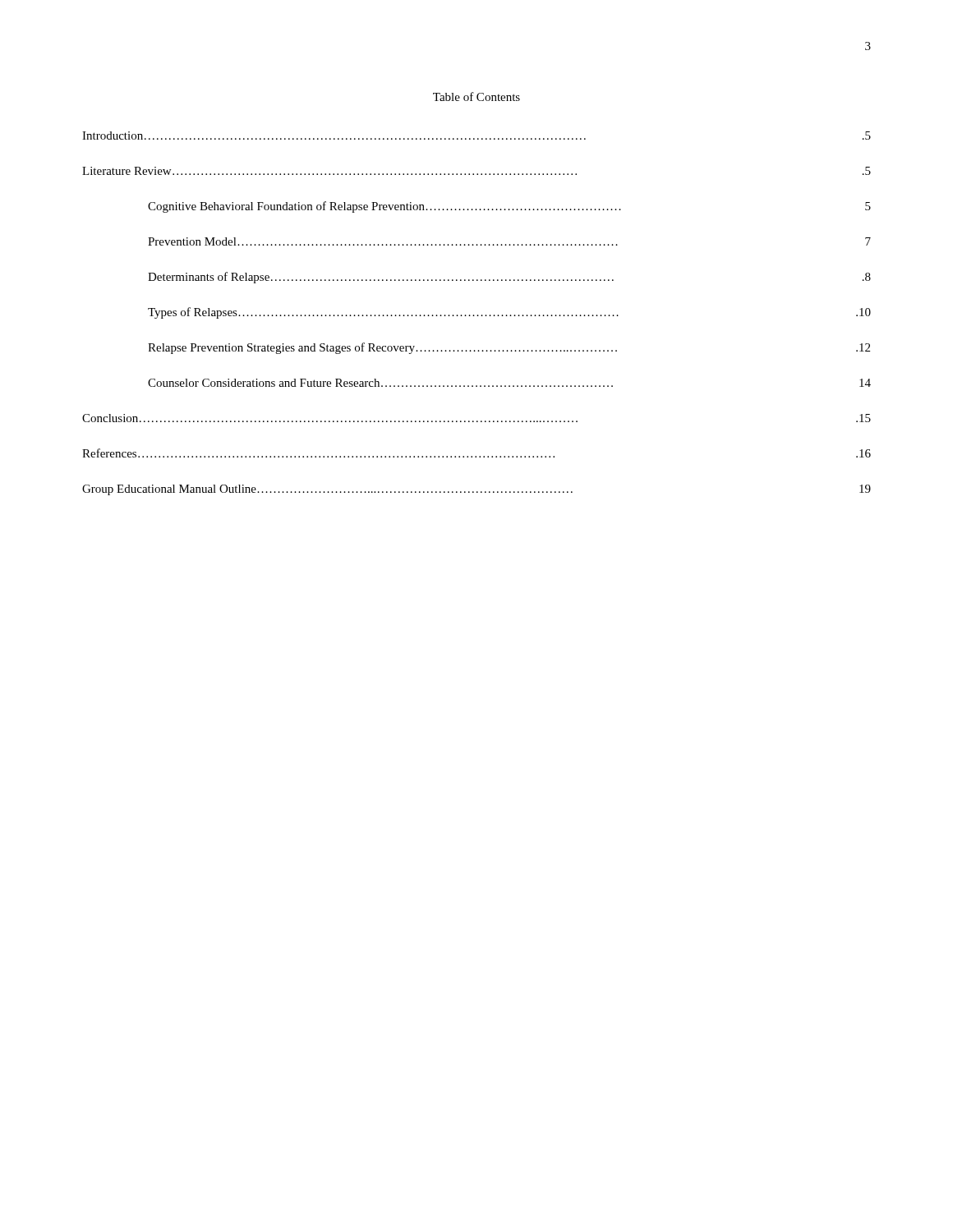
Task: Find the list item containing "Types of Relapses………………………………………………………………………………….10"
Action: point(509,313)
